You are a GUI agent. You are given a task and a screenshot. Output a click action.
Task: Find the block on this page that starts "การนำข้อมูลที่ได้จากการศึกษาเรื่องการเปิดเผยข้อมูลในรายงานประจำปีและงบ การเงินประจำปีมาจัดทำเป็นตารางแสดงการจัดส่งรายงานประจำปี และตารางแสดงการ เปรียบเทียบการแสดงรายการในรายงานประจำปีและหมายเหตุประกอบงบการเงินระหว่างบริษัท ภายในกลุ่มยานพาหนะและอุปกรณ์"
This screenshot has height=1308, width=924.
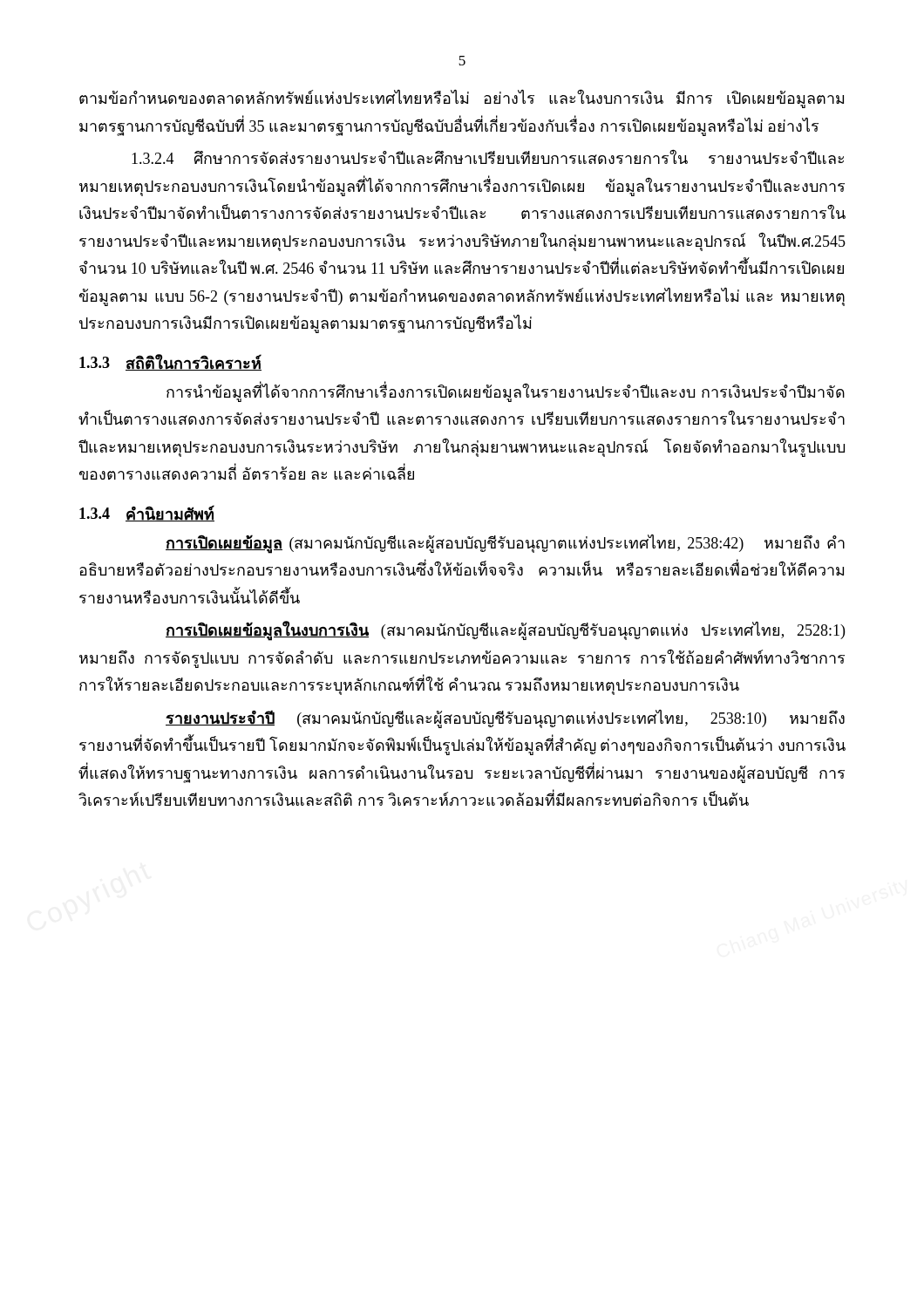click(462, 433)
